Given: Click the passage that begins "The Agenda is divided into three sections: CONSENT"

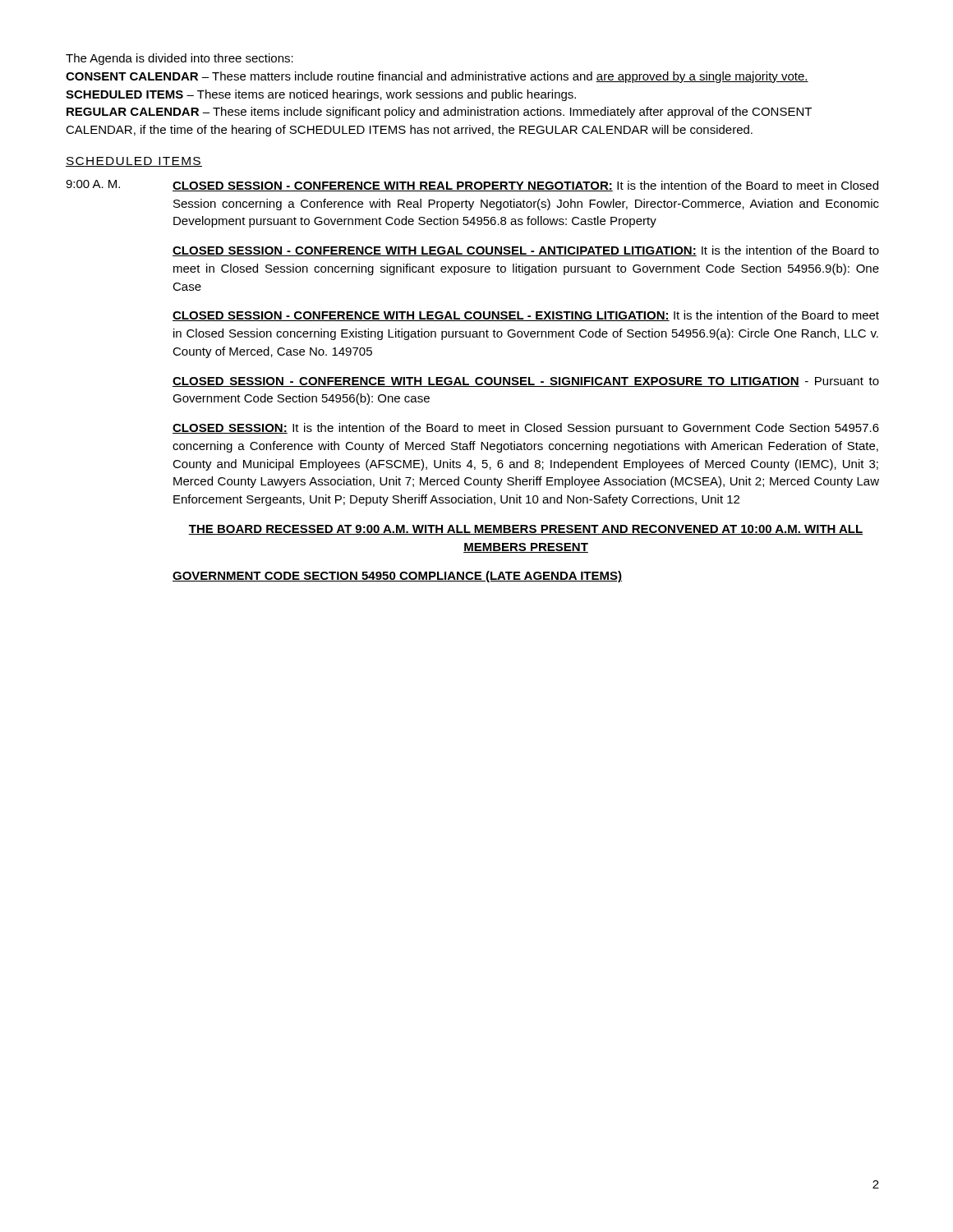Looking at the screenshot, I should click(439, 94).
